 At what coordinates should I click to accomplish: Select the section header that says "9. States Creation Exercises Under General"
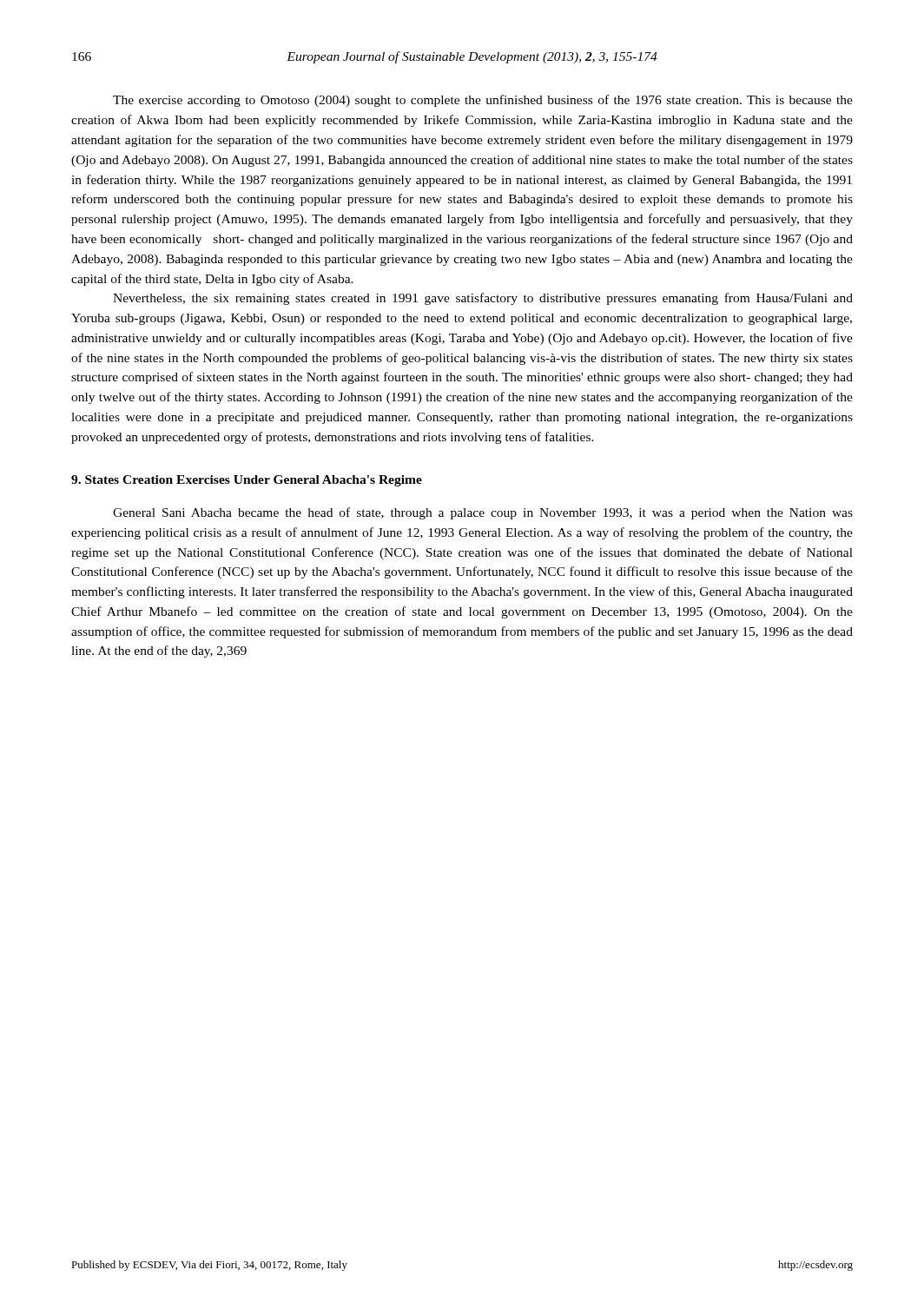point(247,479)
